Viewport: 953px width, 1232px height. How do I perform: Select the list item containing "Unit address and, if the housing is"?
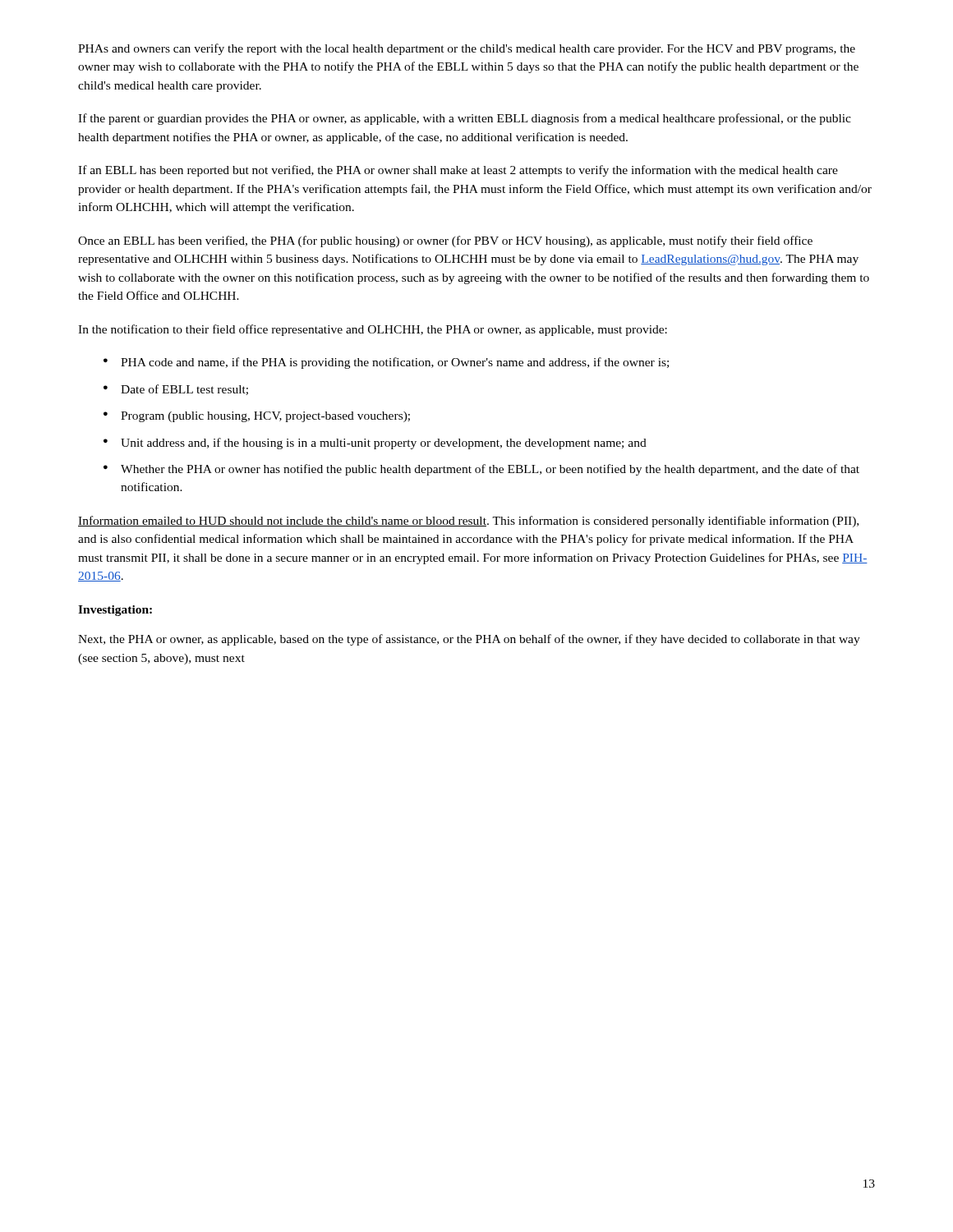[x=384, y=442]
